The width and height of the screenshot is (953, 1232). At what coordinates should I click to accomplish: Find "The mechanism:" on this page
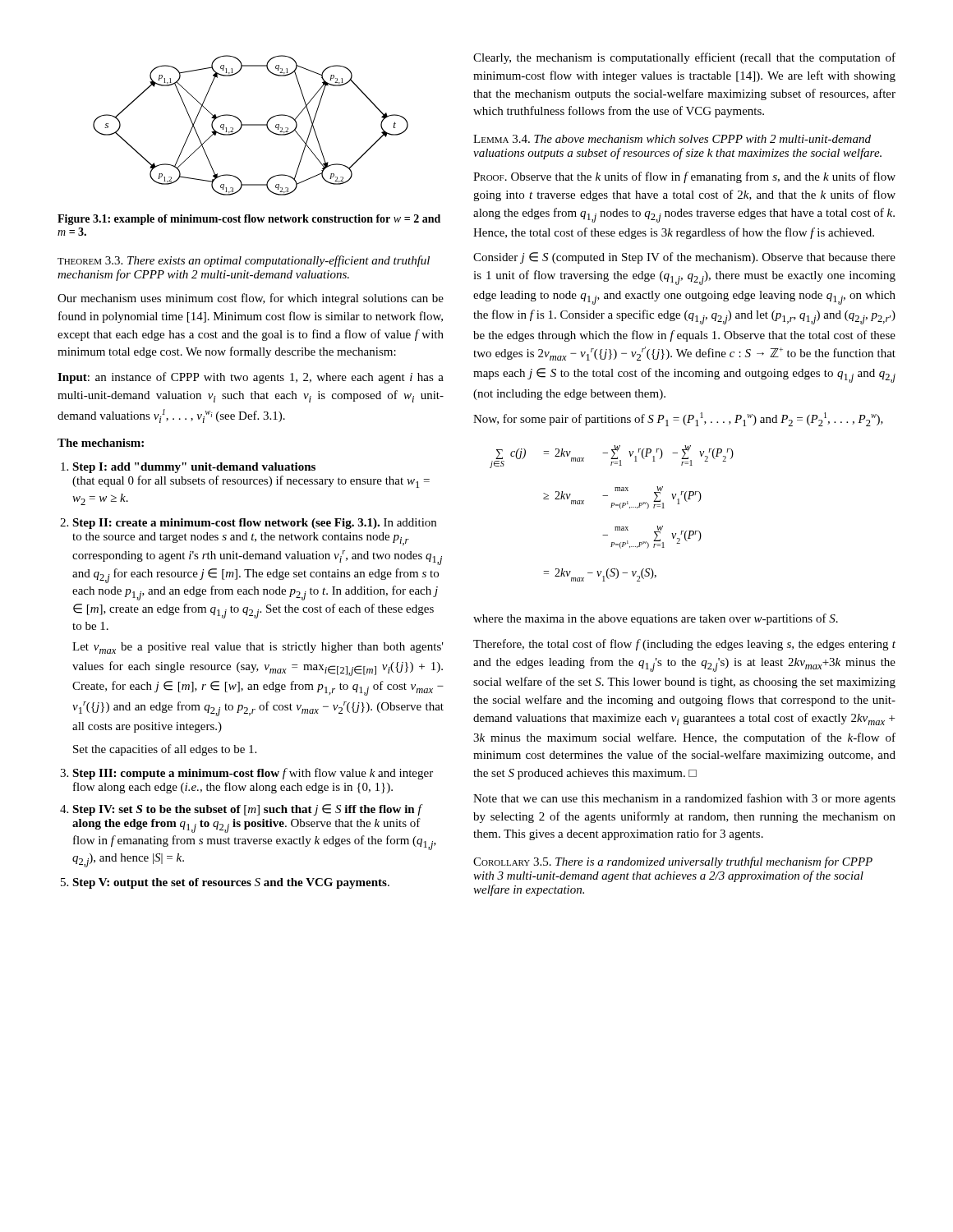coord(101,443)
